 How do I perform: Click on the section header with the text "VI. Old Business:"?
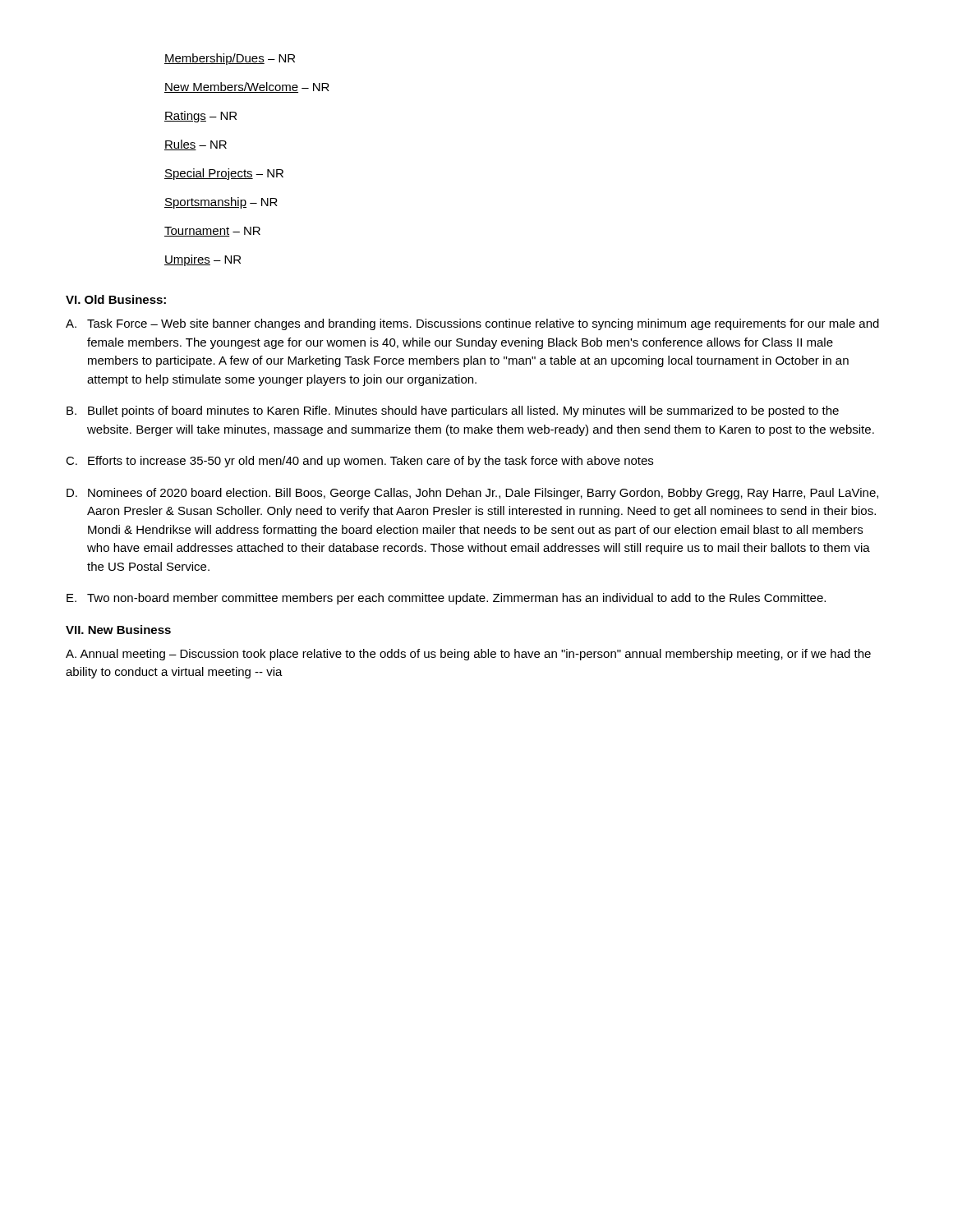click(116, 299)
